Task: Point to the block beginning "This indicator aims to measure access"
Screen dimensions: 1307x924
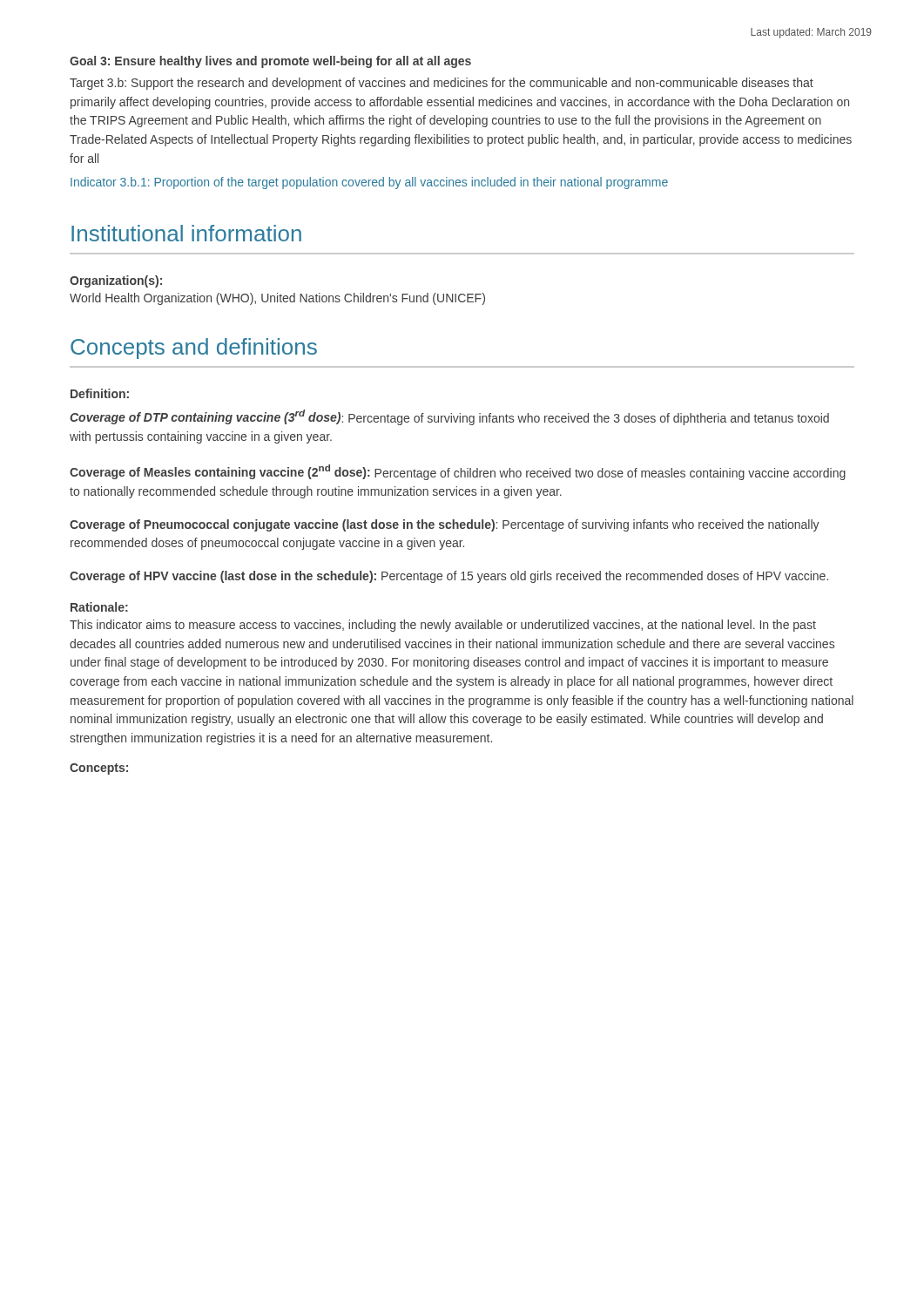Action: (x=462, y=681)
